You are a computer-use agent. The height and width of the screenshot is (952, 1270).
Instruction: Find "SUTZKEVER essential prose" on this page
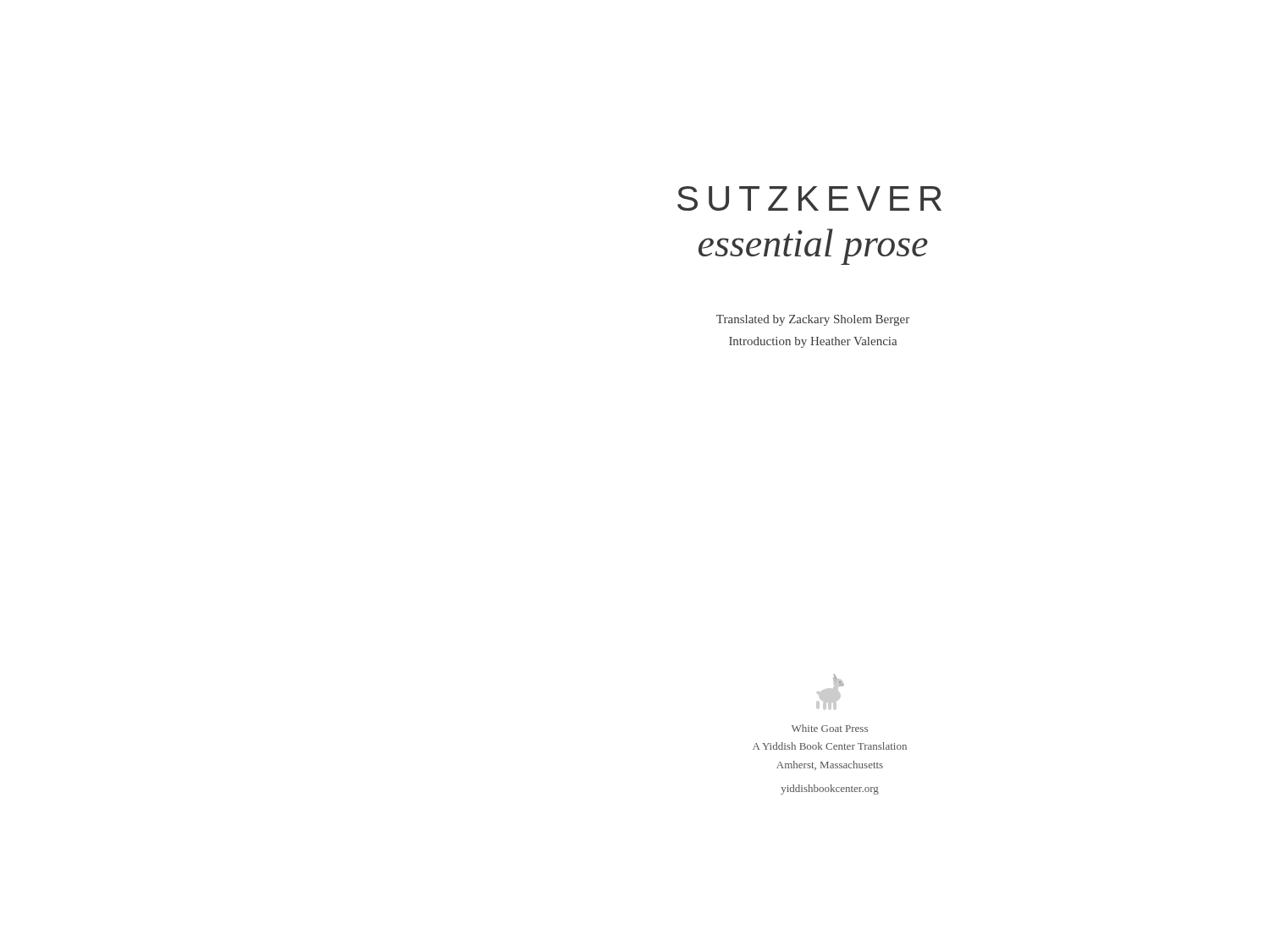pyautogui.click(x=813, y=222)
